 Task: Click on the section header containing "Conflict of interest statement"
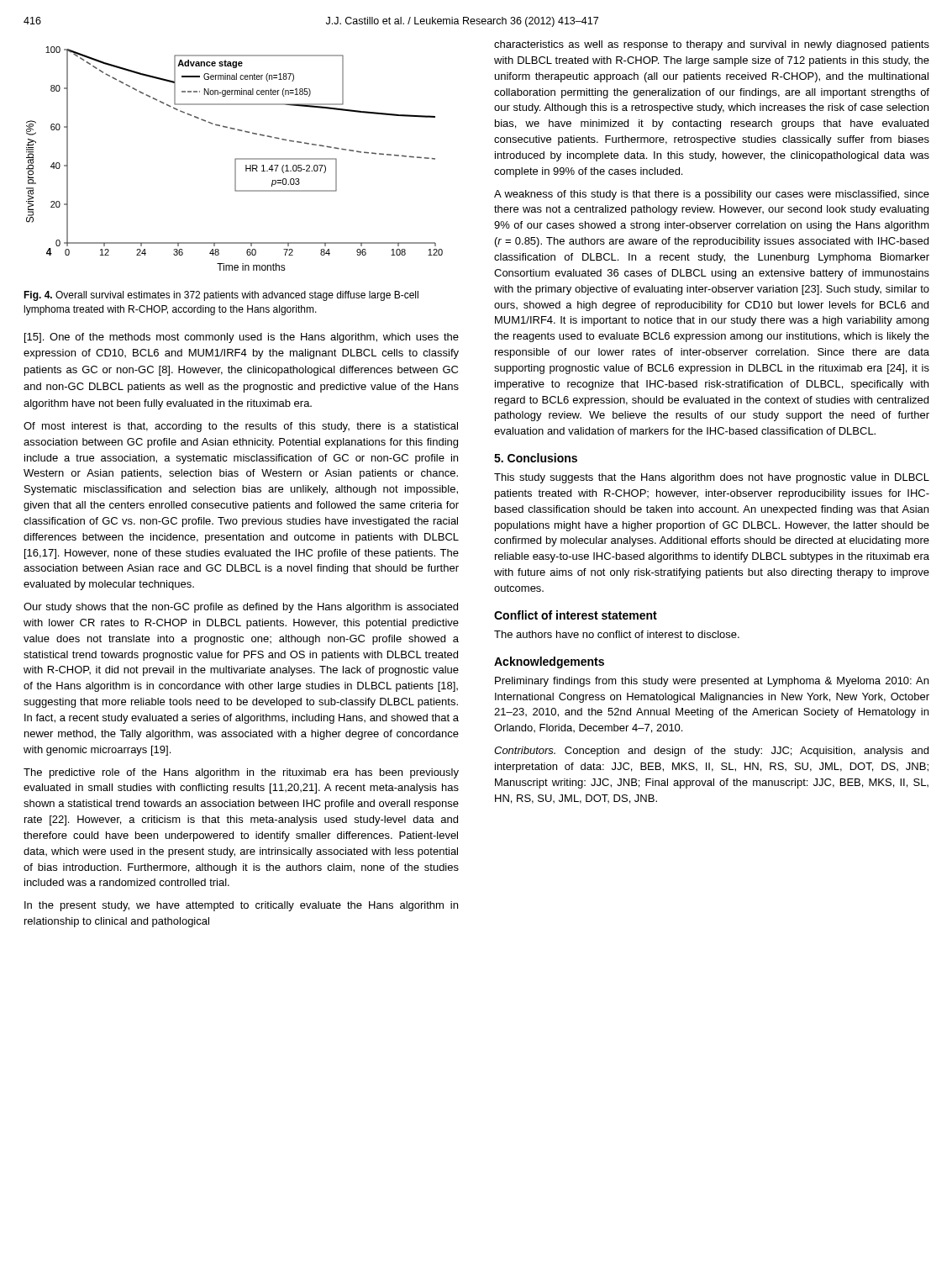[575, 615]
